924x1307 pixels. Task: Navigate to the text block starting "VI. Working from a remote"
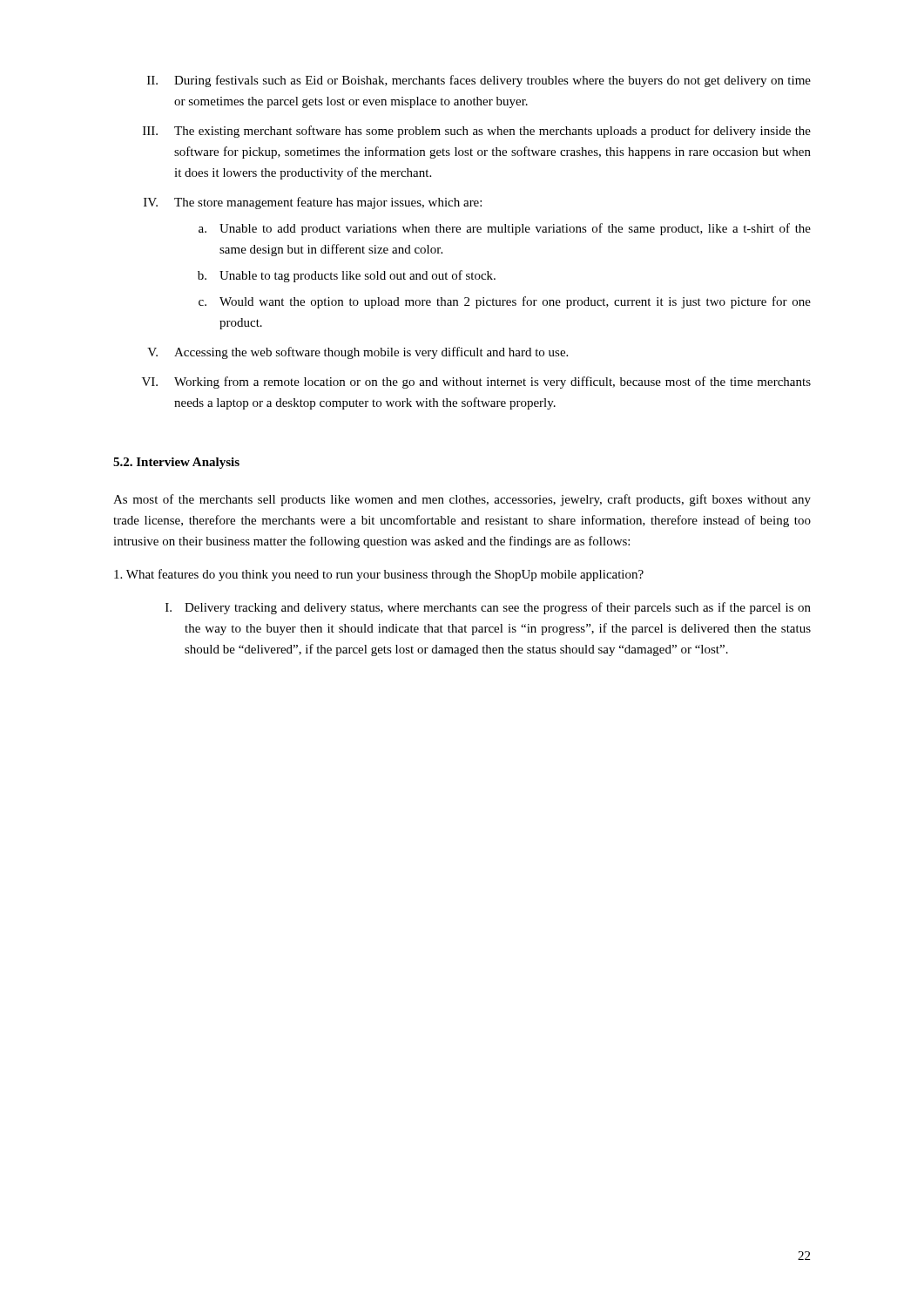(462, 392)
